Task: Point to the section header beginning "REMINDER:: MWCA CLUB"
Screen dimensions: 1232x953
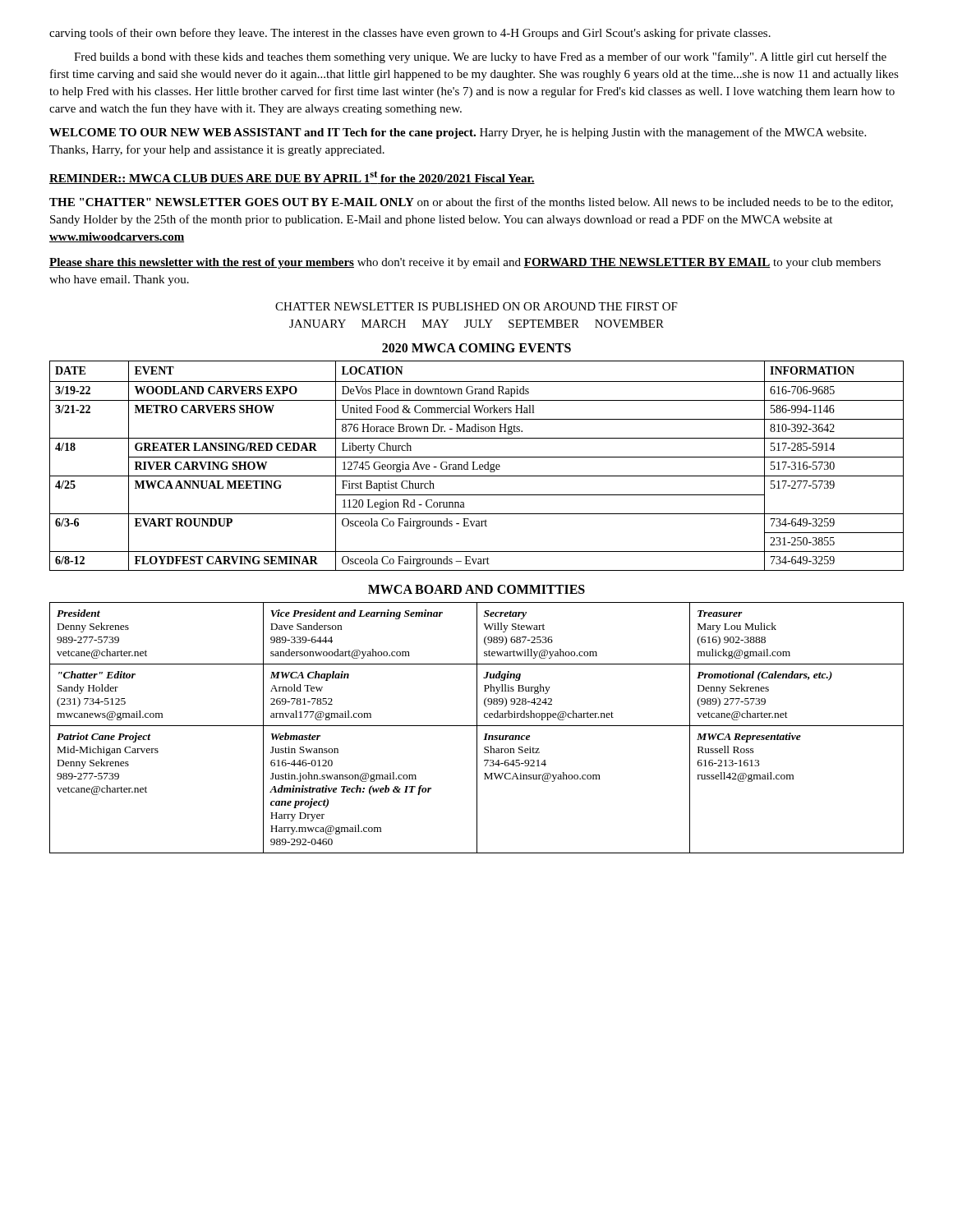Action: pyautogui.click(x=292, y=177)
